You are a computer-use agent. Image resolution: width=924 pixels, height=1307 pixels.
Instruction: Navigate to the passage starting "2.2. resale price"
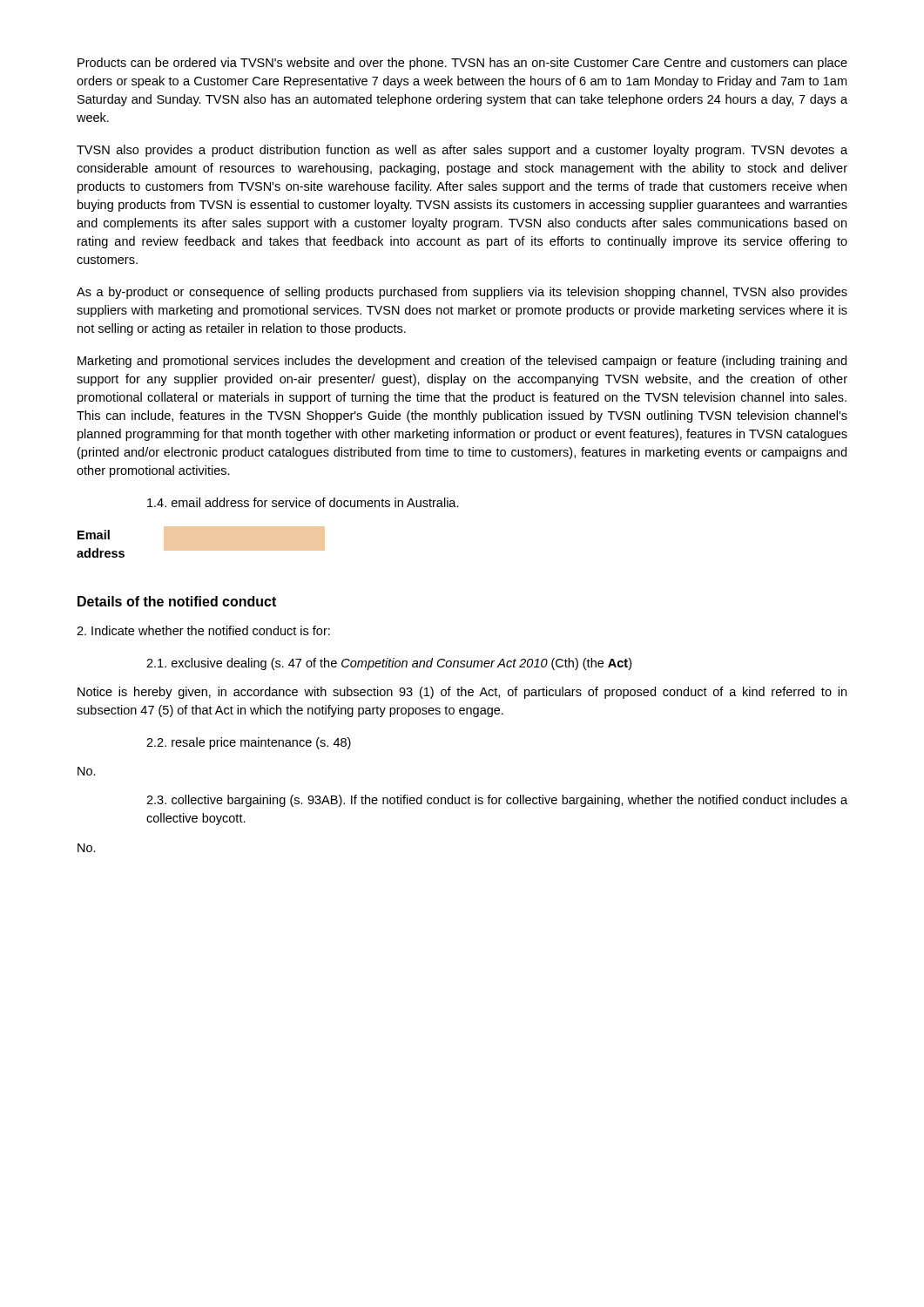tap(249, 743)
